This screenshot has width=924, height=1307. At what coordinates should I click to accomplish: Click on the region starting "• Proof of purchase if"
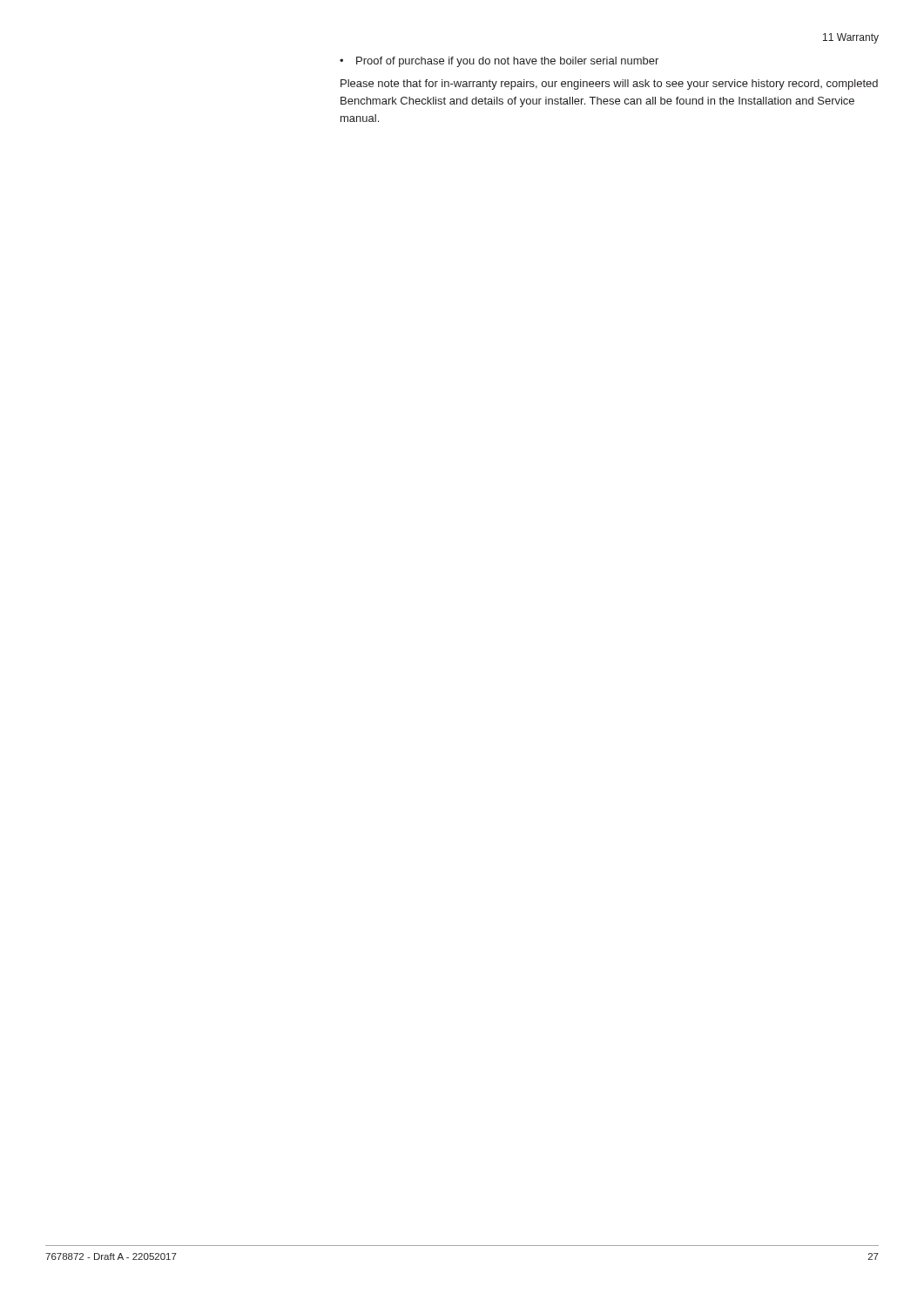point(609,61)
